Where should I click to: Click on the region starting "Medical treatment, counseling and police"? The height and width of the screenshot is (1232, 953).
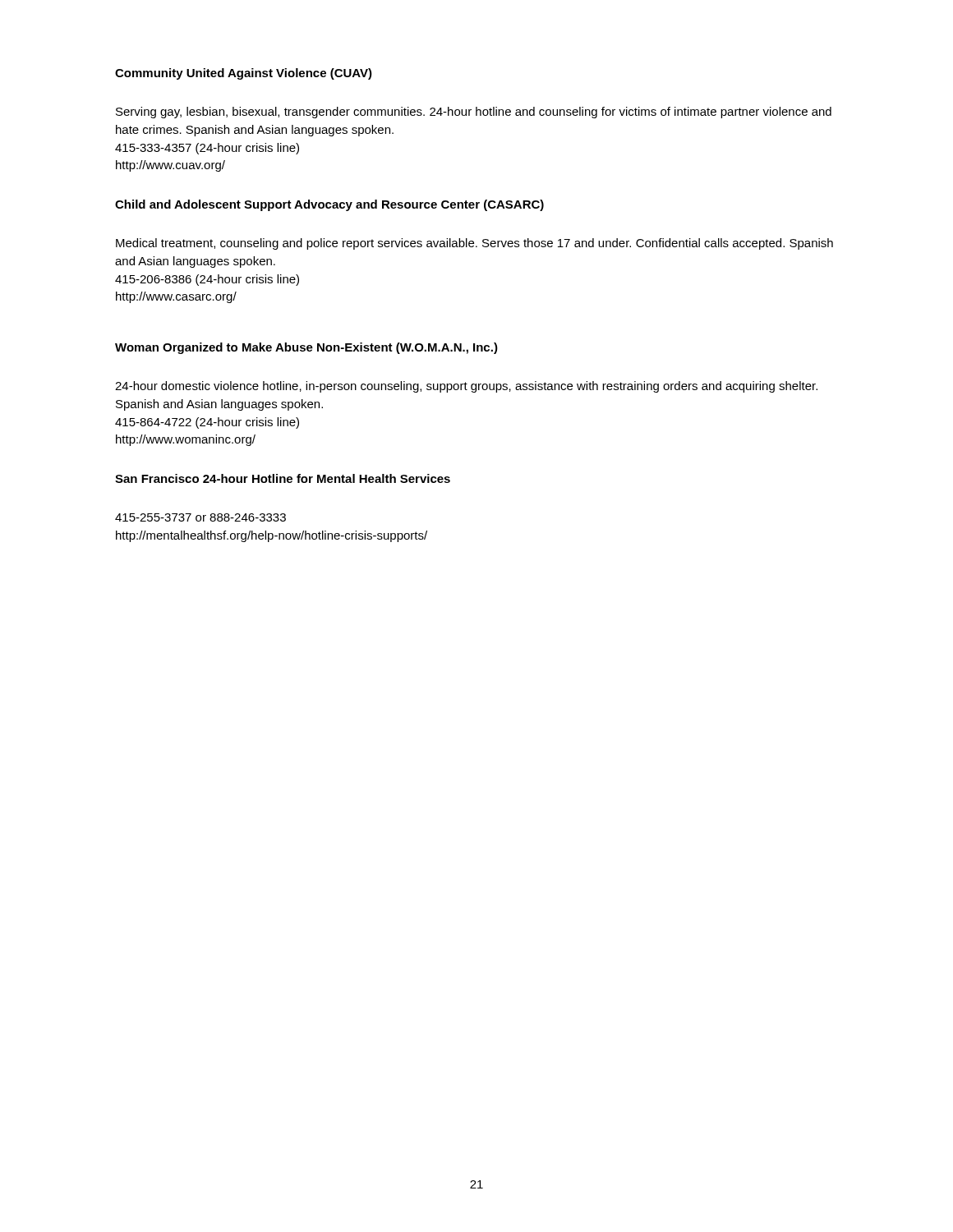(474, 244)
